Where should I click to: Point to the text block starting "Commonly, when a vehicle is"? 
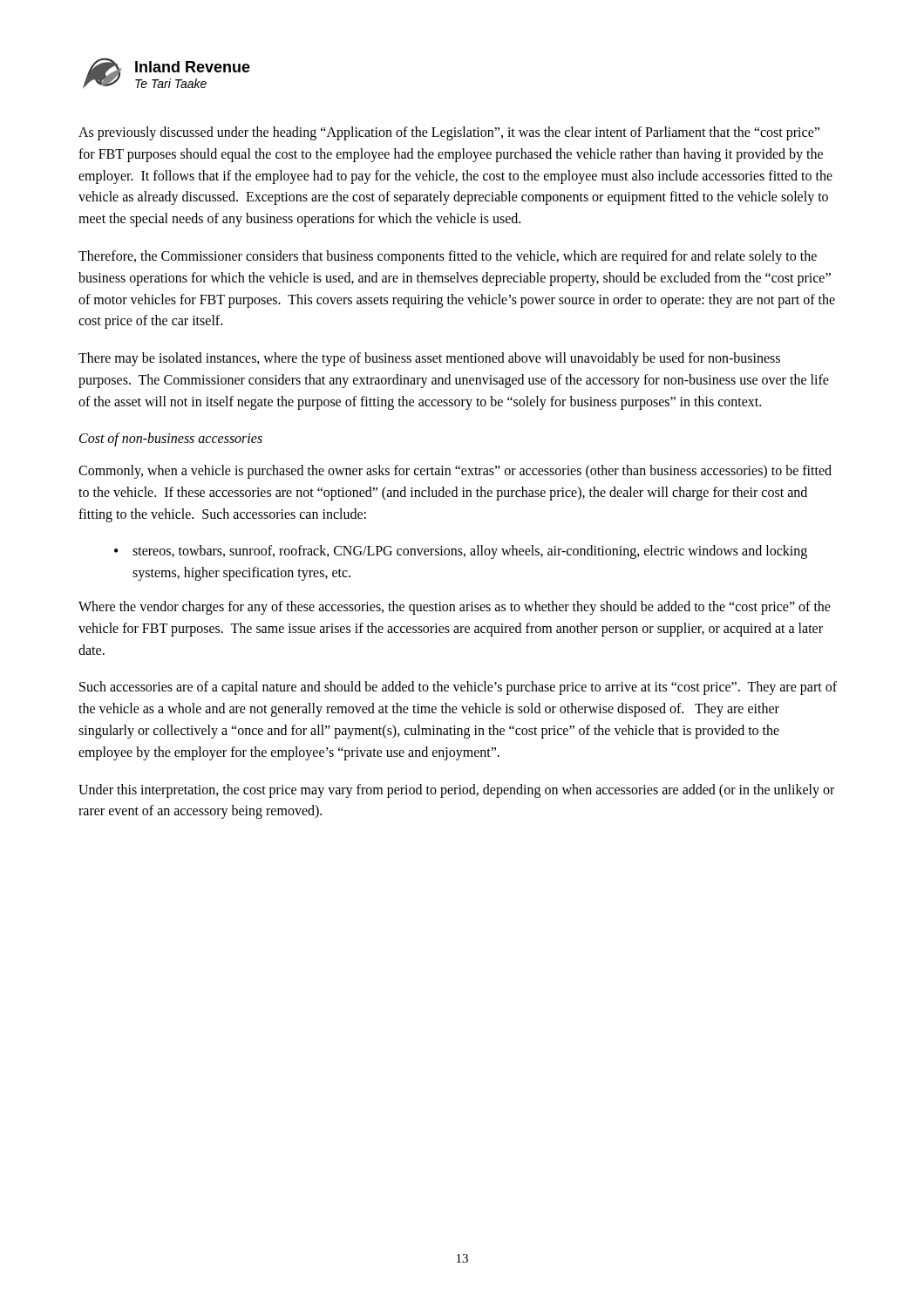455,492
